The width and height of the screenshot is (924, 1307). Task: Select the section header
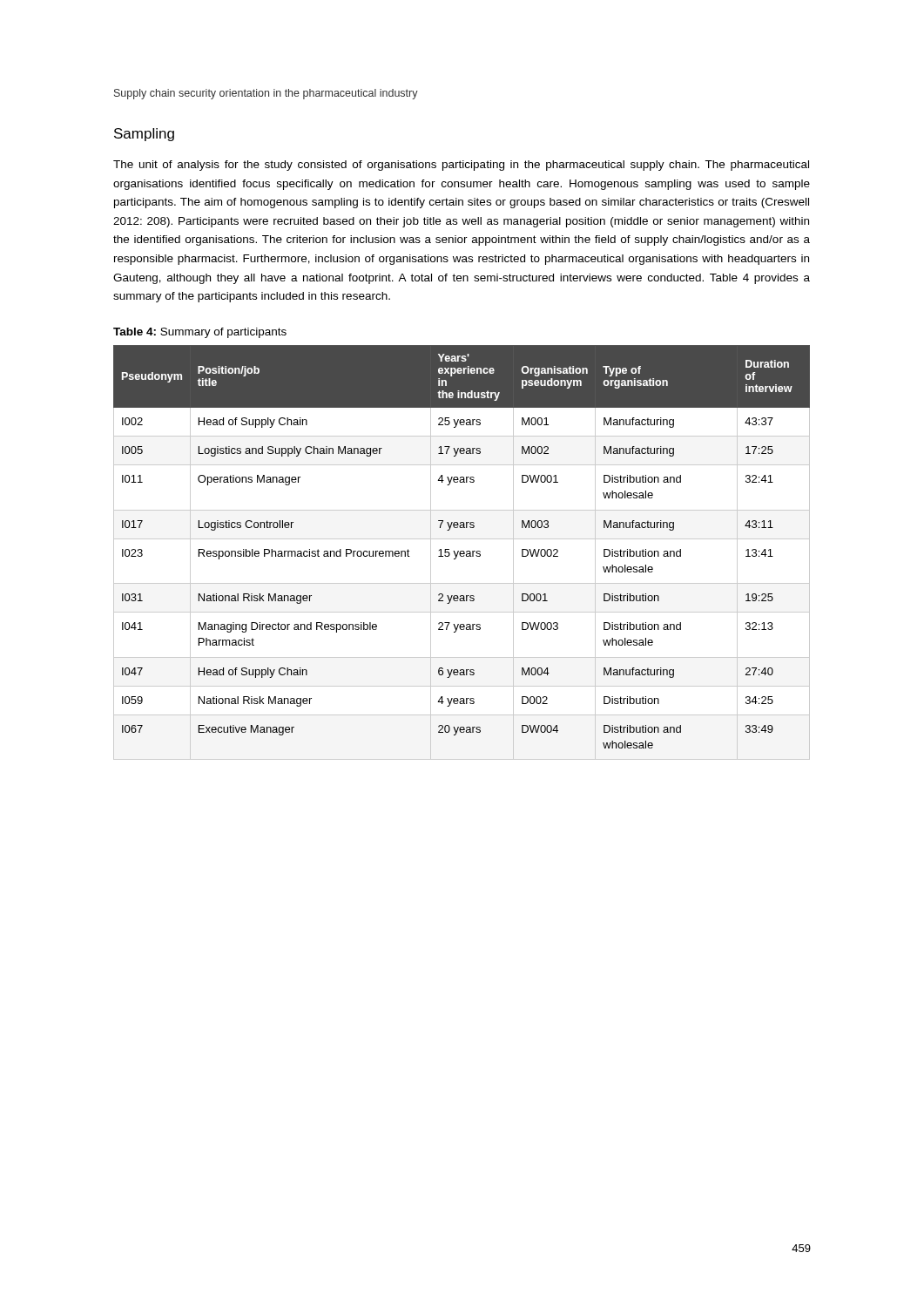(144, 134)
